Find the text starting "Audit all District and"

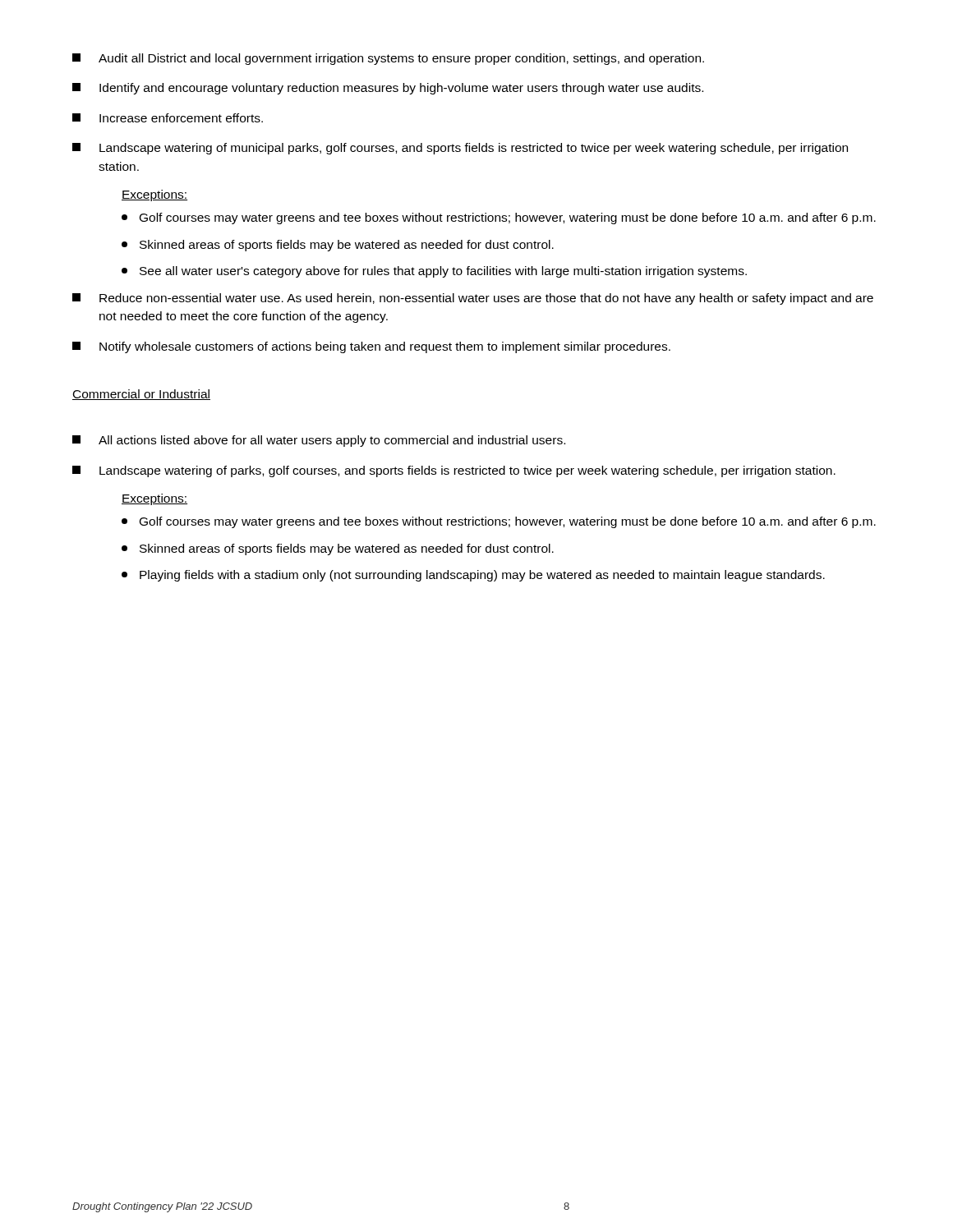click(x=476, y=59)
